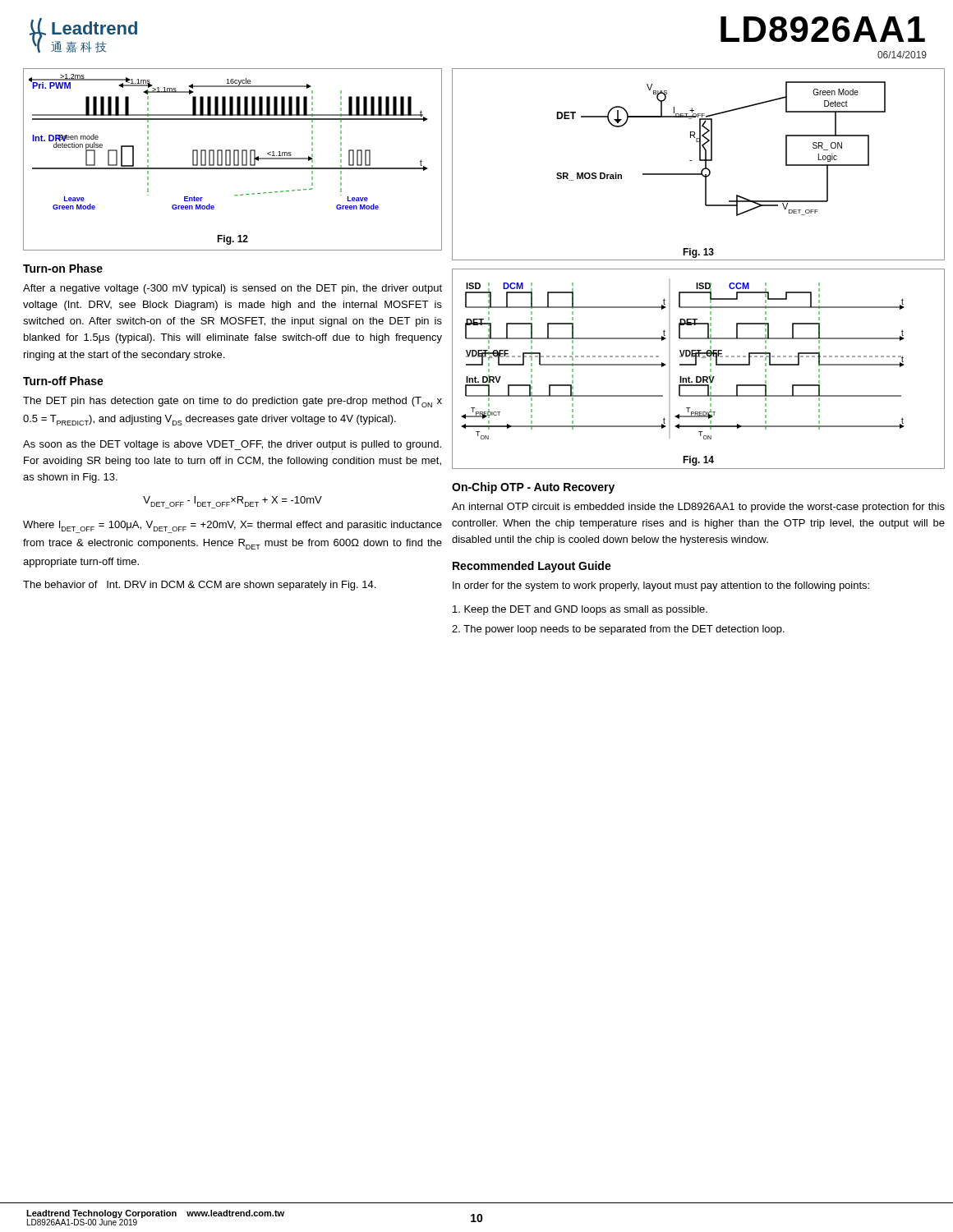
Task: Navigate to the block starting "The behavior of Int. DRV in"
Action: [x=200, y=584]
